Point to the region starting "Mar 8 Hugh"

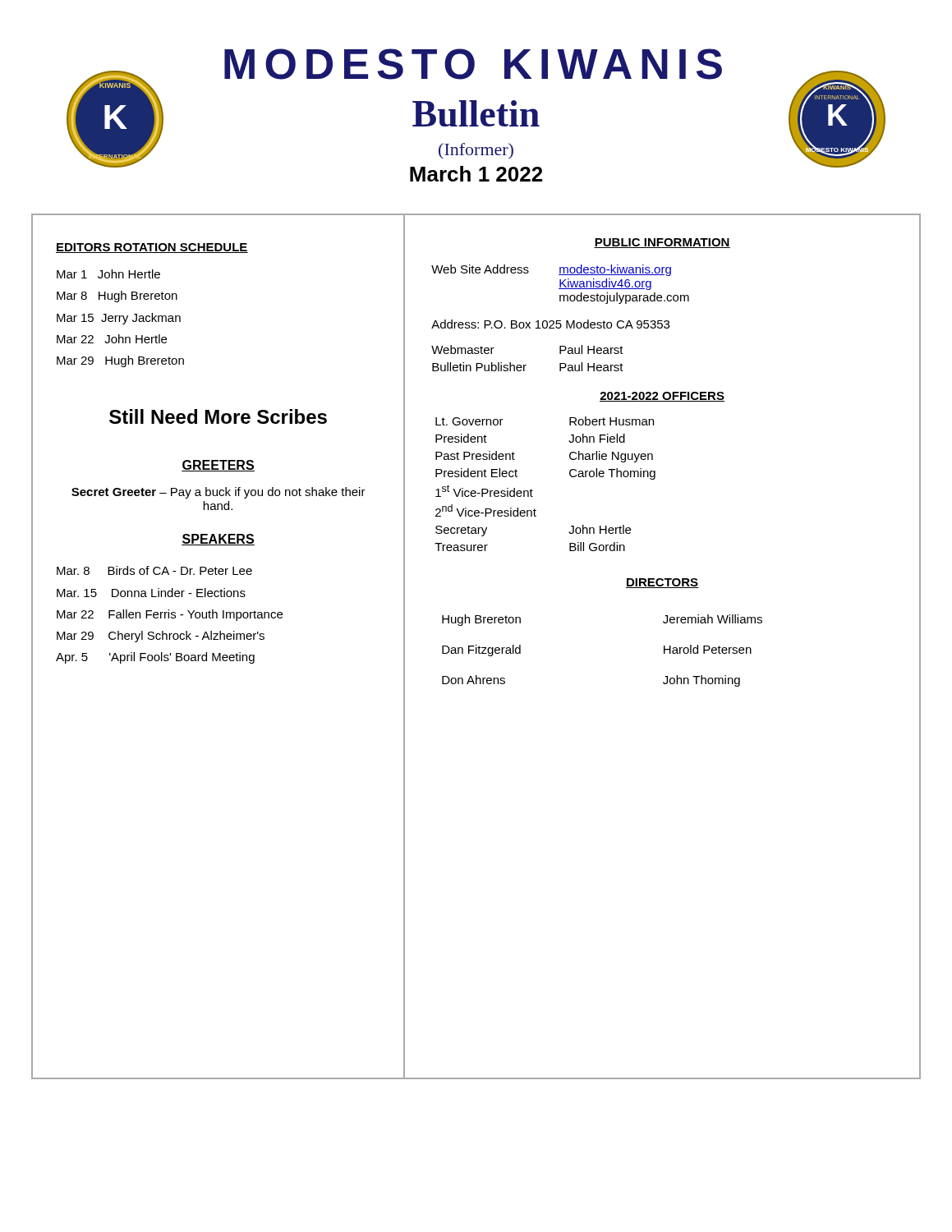coord(117,295)
